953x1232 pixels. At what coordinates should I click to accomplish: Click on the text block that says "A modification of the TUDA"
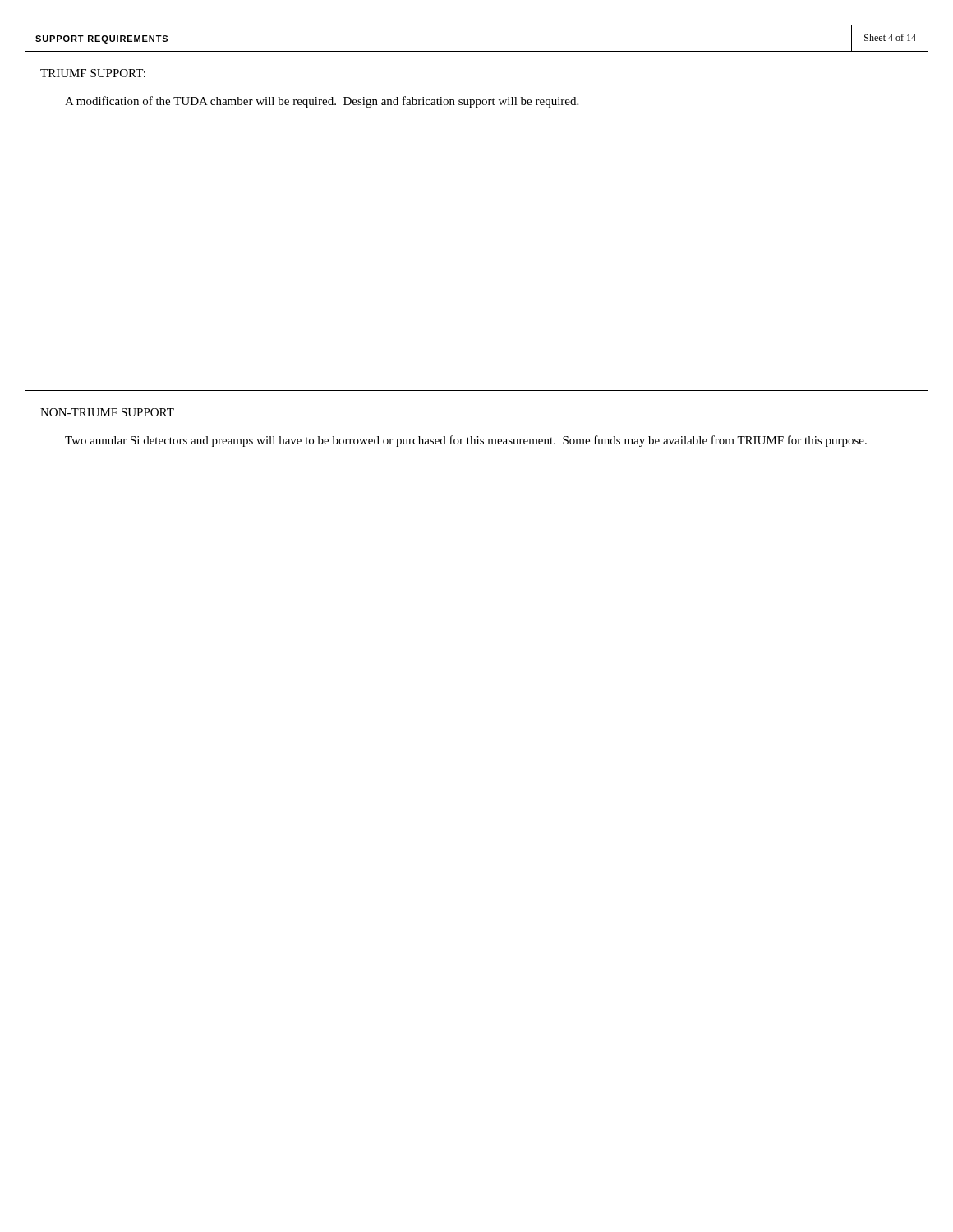pyautogui.click(x=489, y=101)
